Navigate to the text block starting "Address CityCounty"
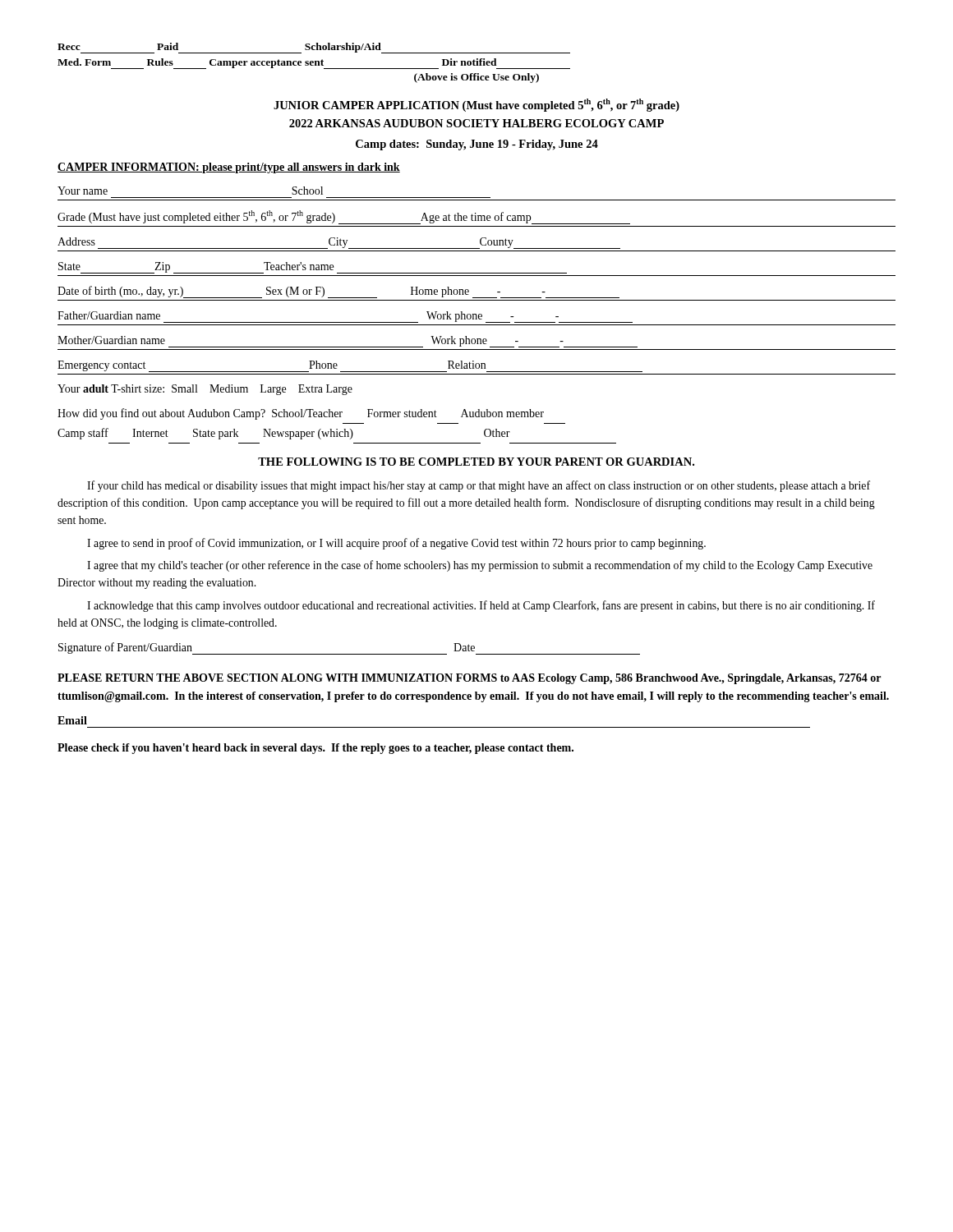This screenshot has width=953, height=1232. click(x=339, y=242)
